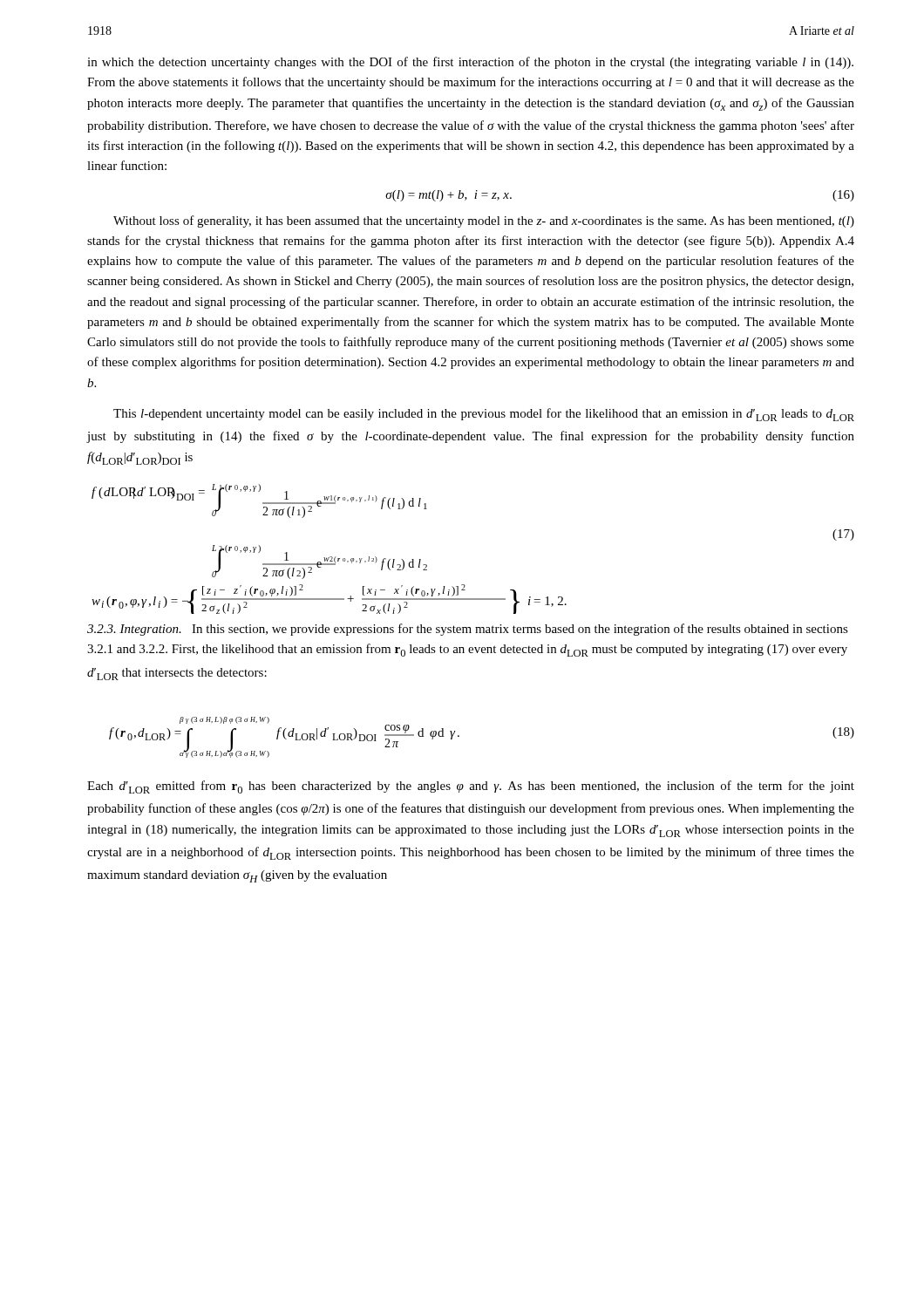924x1308 pixels.
Task: Click on the text starting "σ(l) = mt(l) + b, i ="
Action: point(471,195)
